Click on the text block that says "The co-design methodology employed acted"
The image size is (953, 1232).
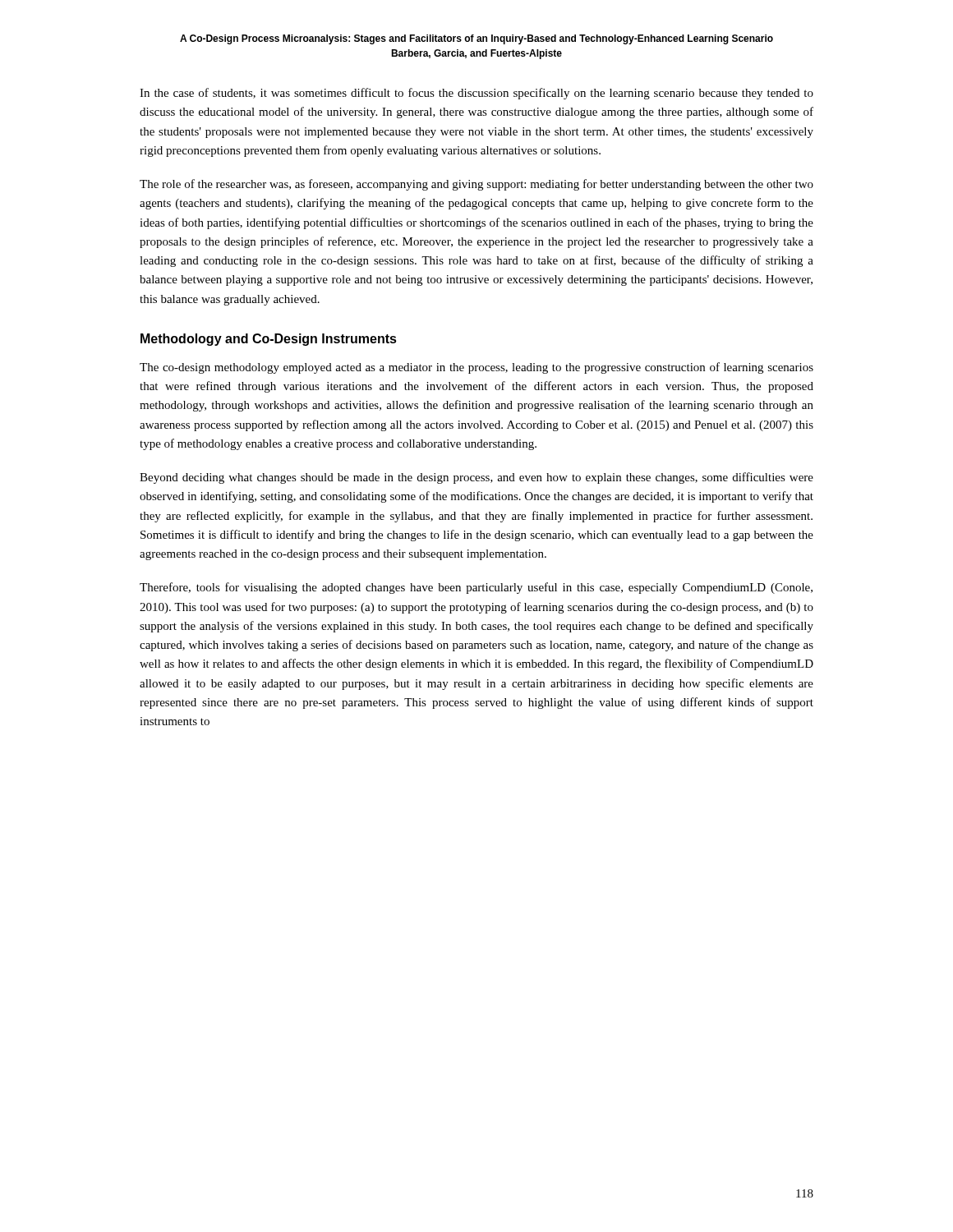pyautogui.click(x=476, y=405)
